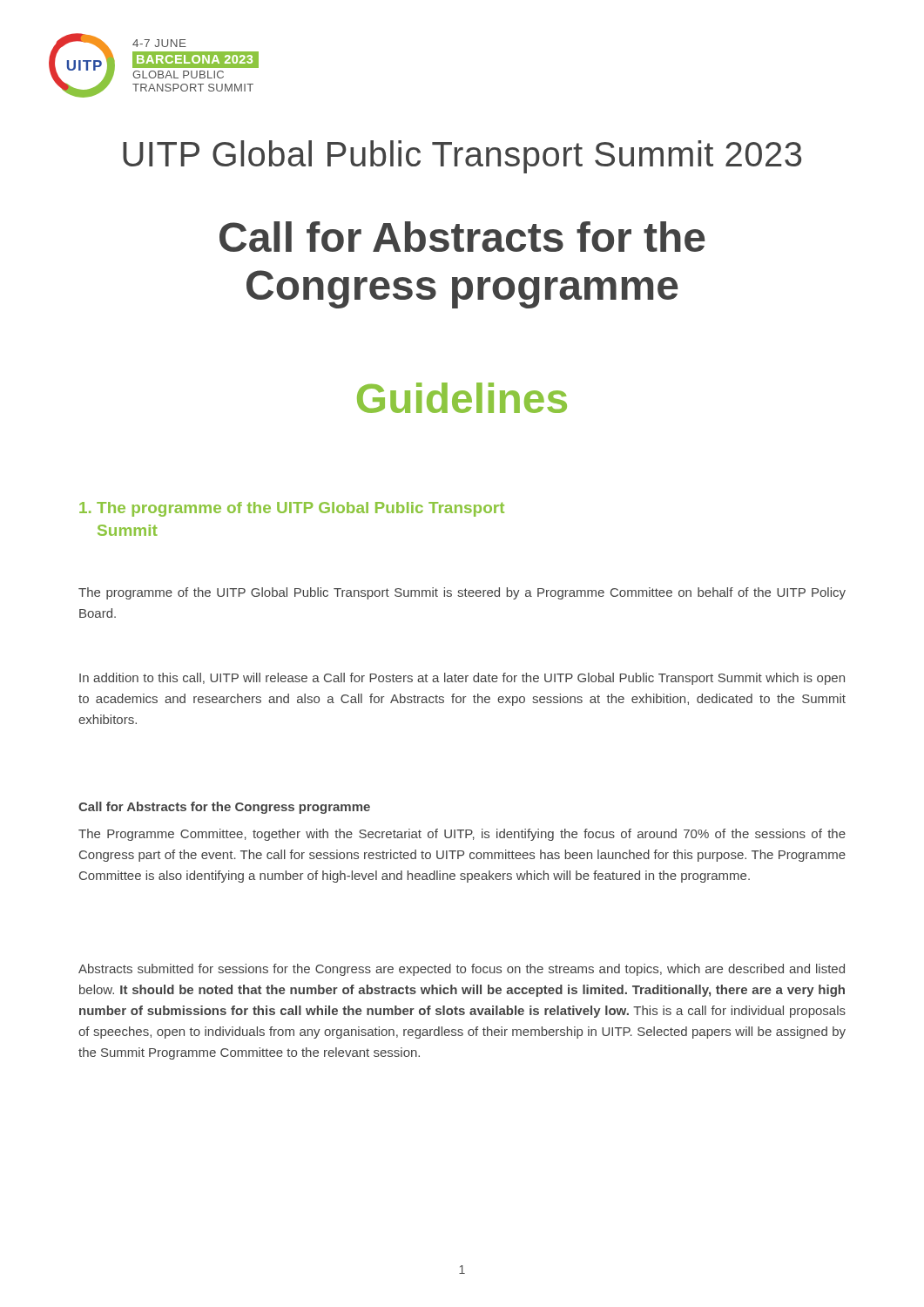The width and height of the screenshot is (924, 1307).
Task: Locate the block of text that opens with "Abstracts submitted for sessions for the Congress are"
Action: coord(462,1010)
